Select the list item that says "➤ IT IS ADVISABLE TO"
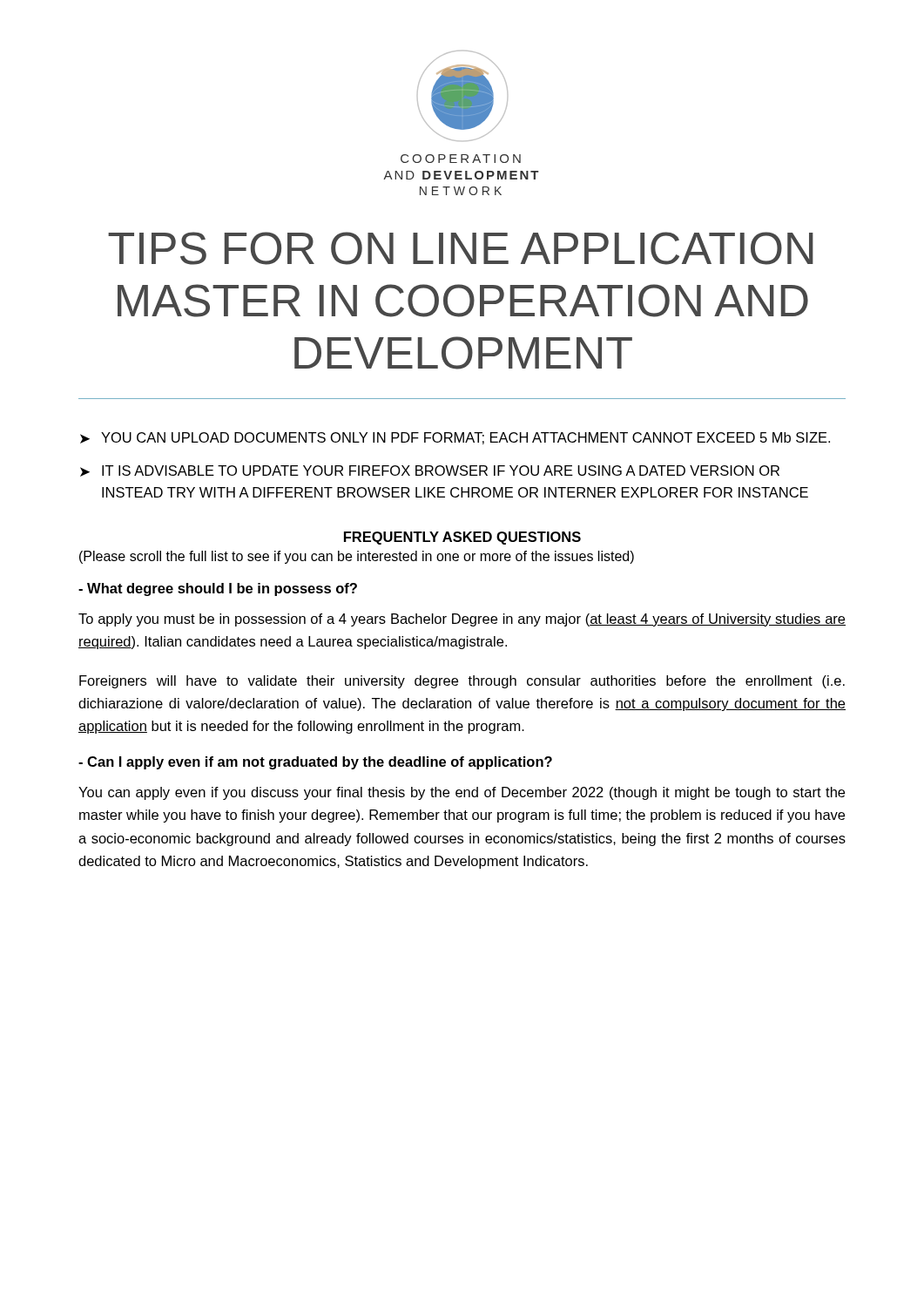 [x=462, y=482]
